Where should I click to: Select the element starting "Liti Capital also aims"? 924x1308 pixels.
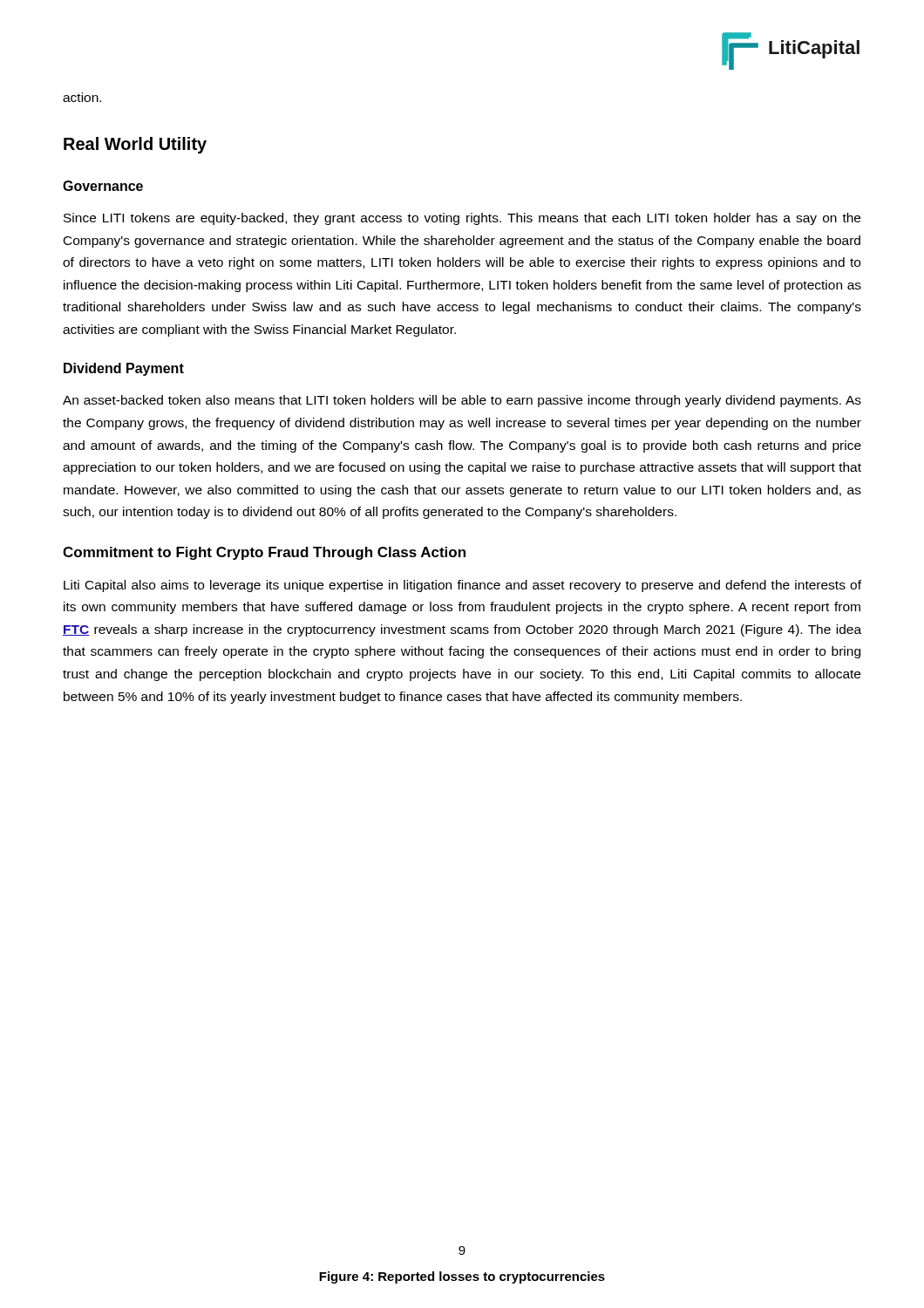[x=462, y=640]
